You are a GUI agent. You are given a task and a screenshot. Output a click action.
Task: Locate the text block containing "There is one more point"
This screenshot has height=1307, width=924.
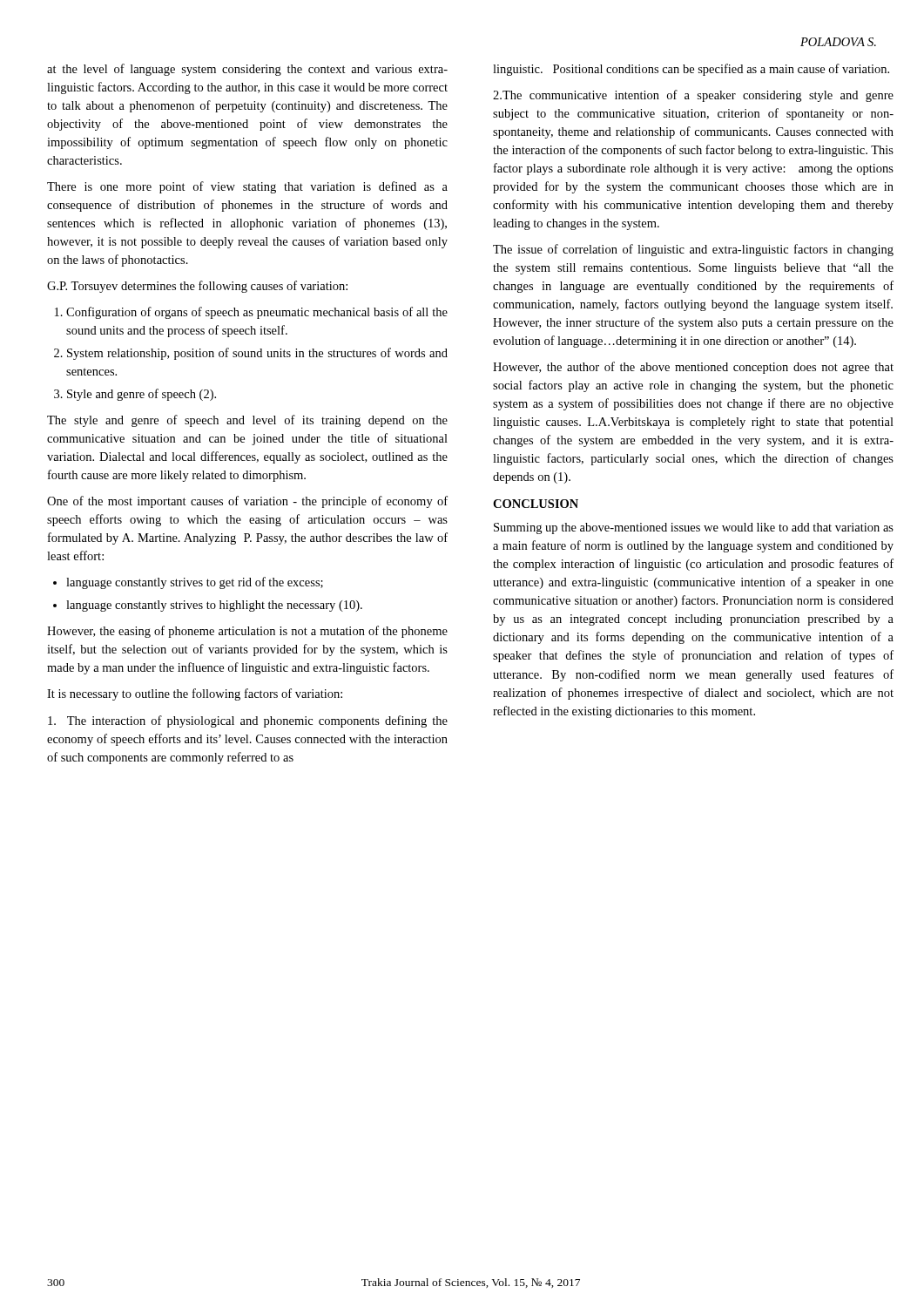(247, 224)
